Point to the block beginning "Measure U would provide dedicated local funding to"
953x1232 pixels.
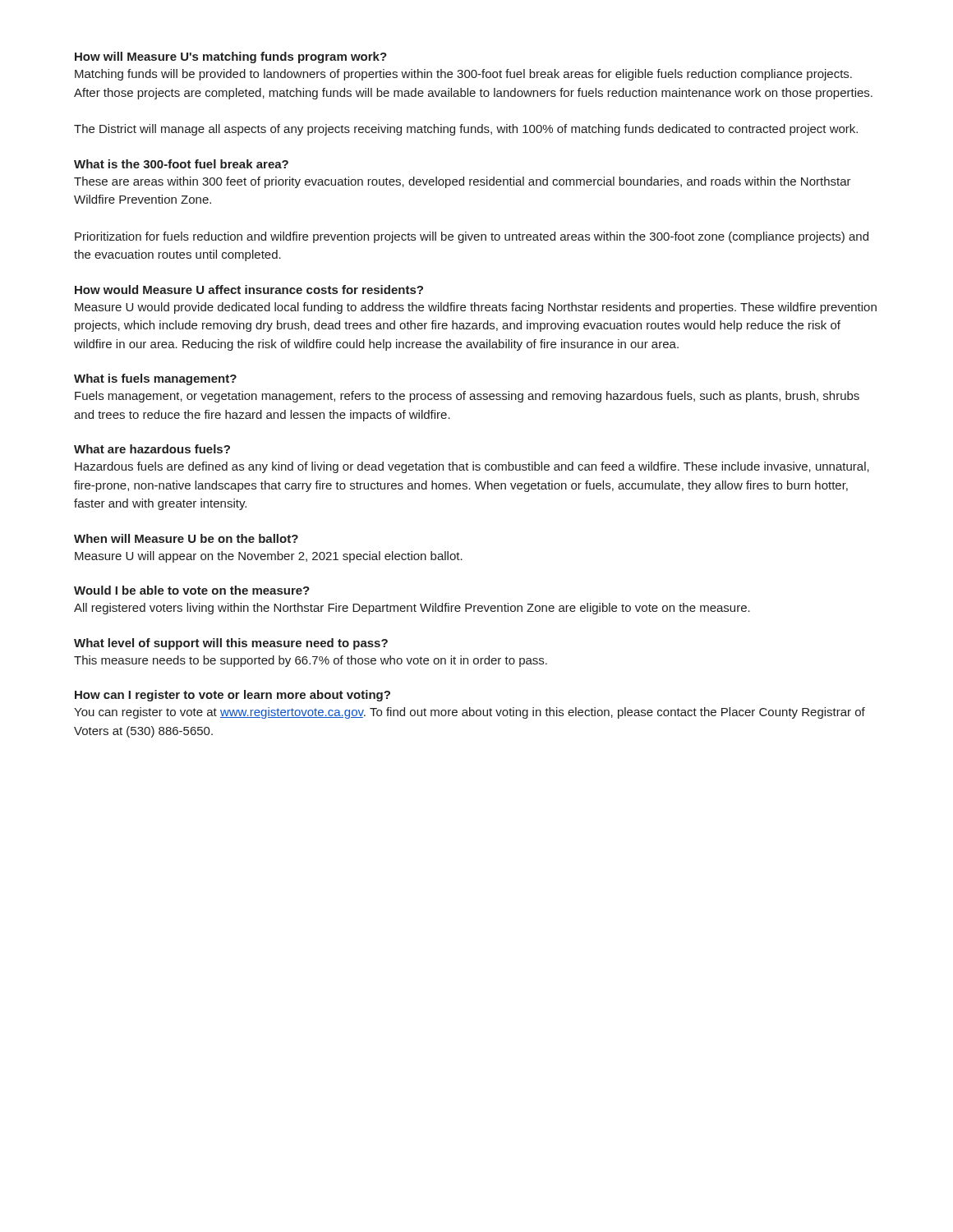click(476, 325)
